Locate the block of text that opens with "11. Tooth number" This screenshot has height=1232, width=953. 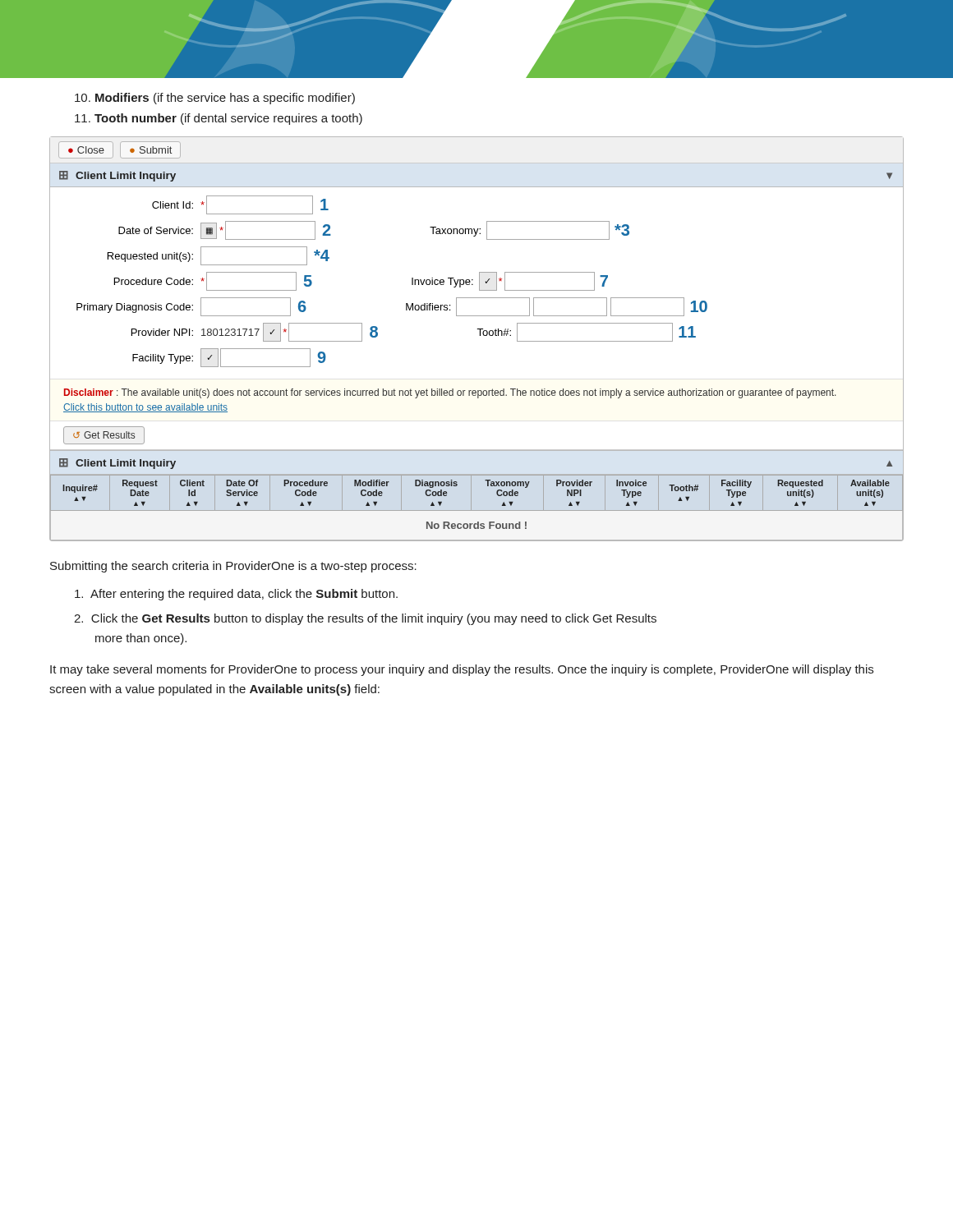click(x=218, y=118)
